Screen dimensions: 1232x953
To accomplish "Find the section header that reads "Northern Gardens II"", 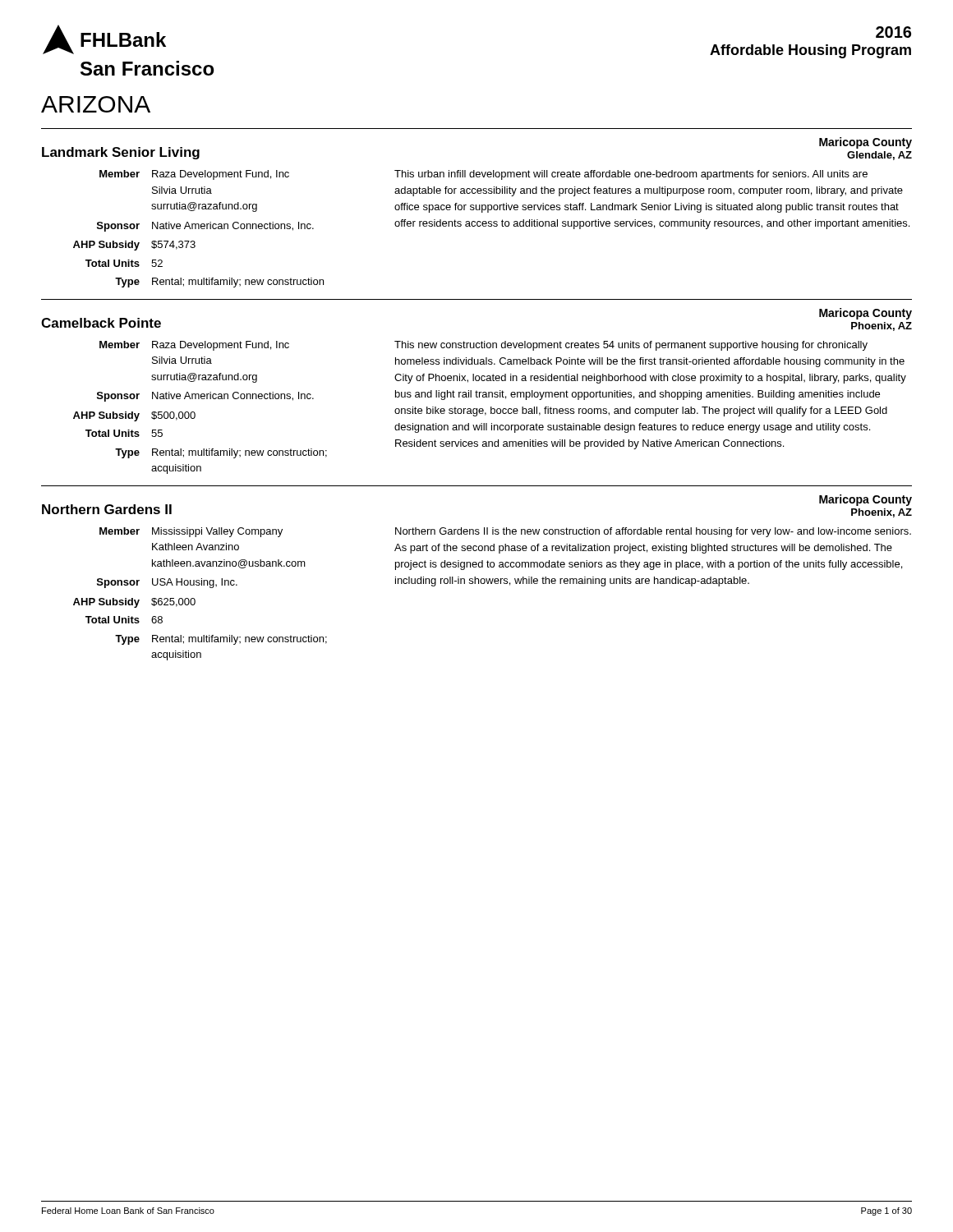I will [109, 506].
